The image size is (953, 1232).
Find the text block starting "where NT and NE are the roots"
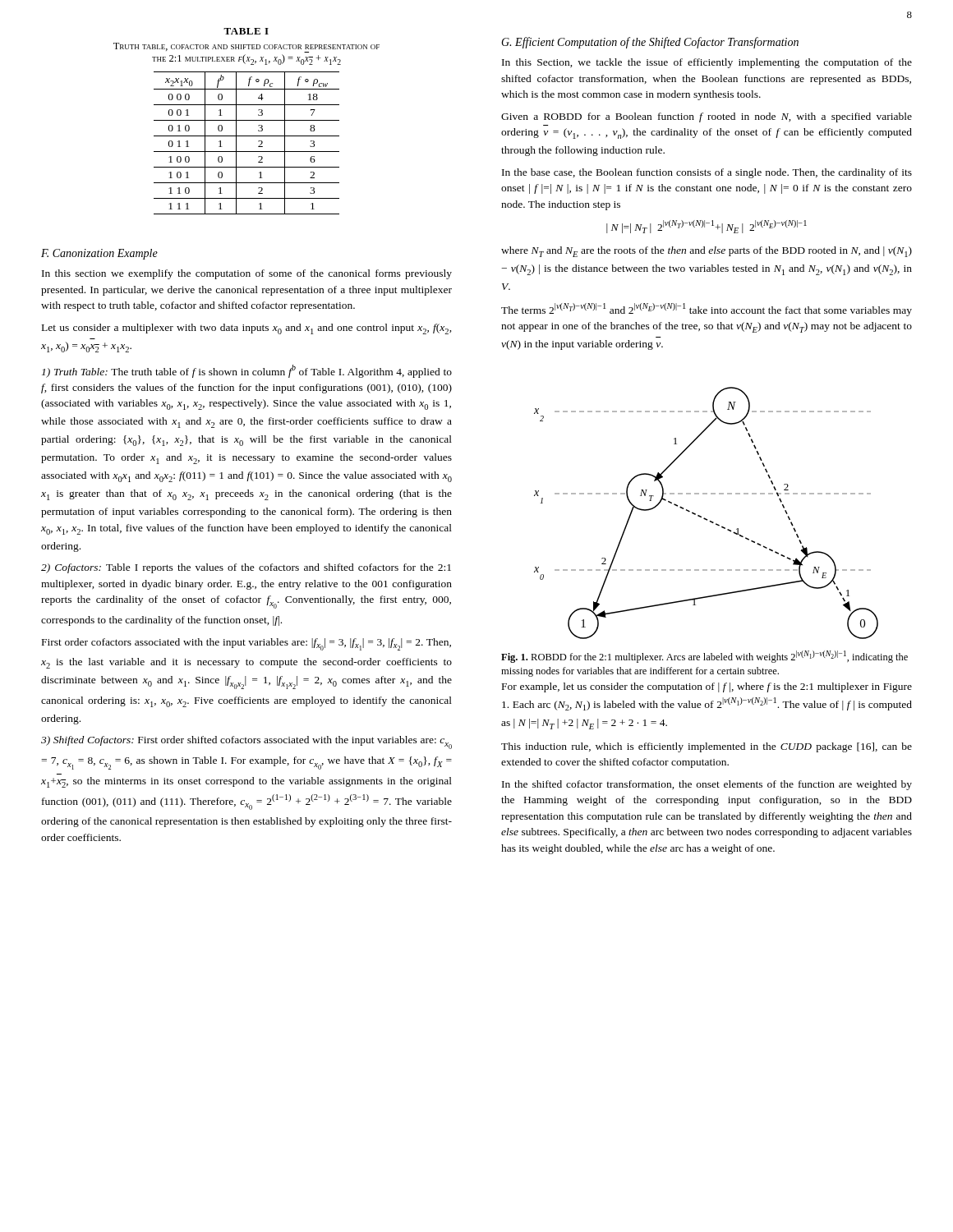[x=707, y=297]
